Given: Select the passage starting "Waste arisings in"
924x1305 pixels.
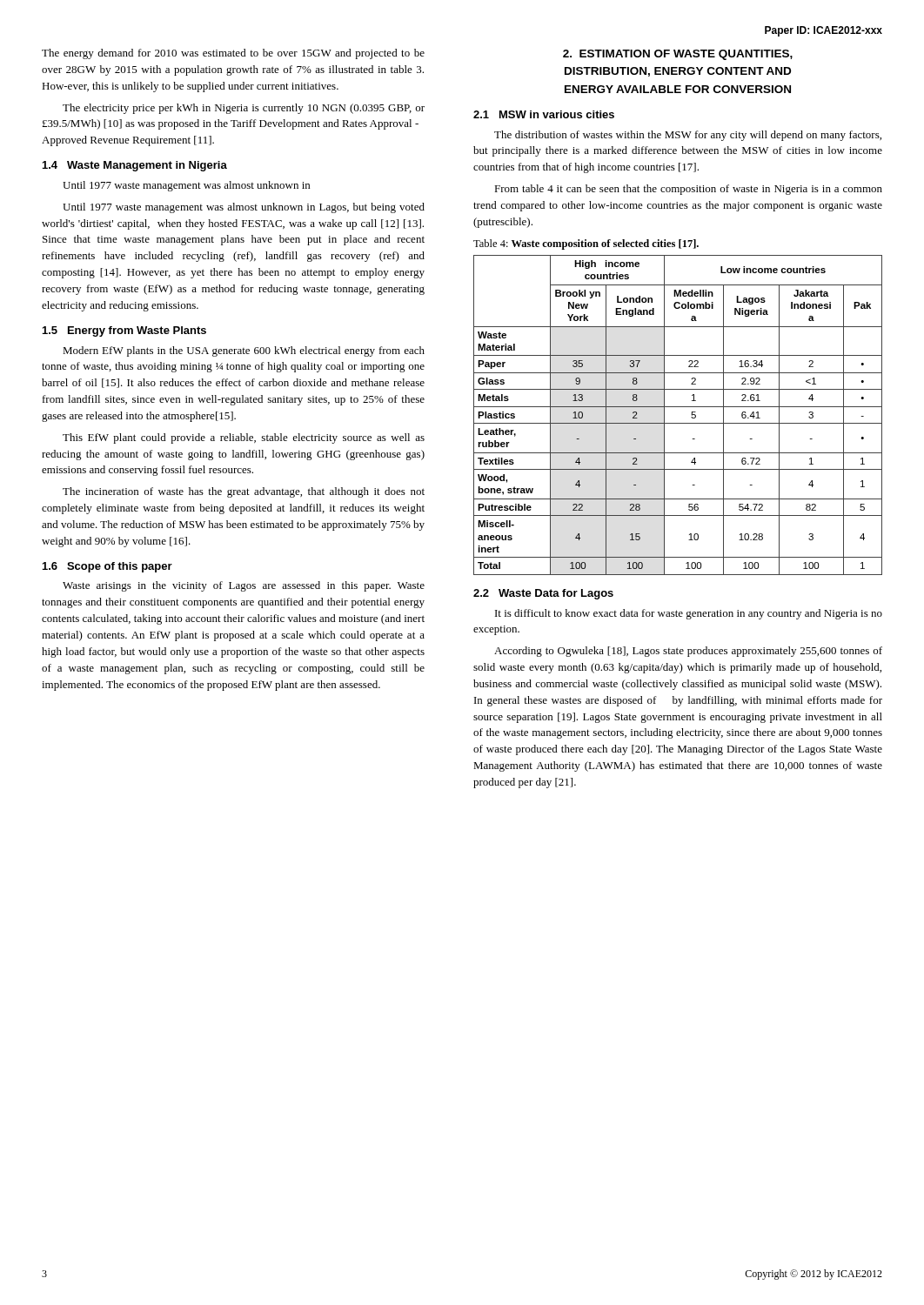Looking at the screenshot, I should tap(233, 635).
